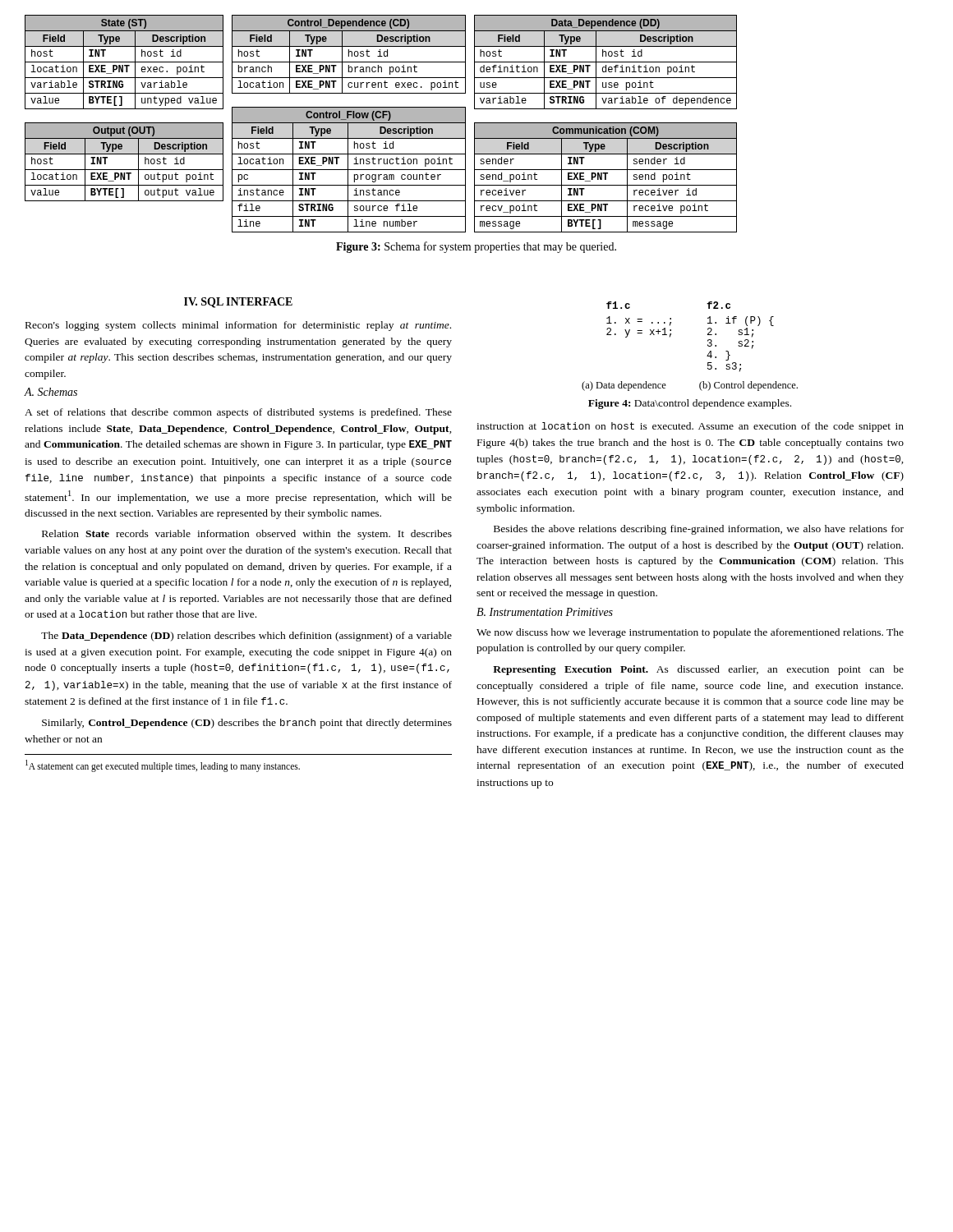Find the region starting "instruction at location on host is executed."

[690, 427]
